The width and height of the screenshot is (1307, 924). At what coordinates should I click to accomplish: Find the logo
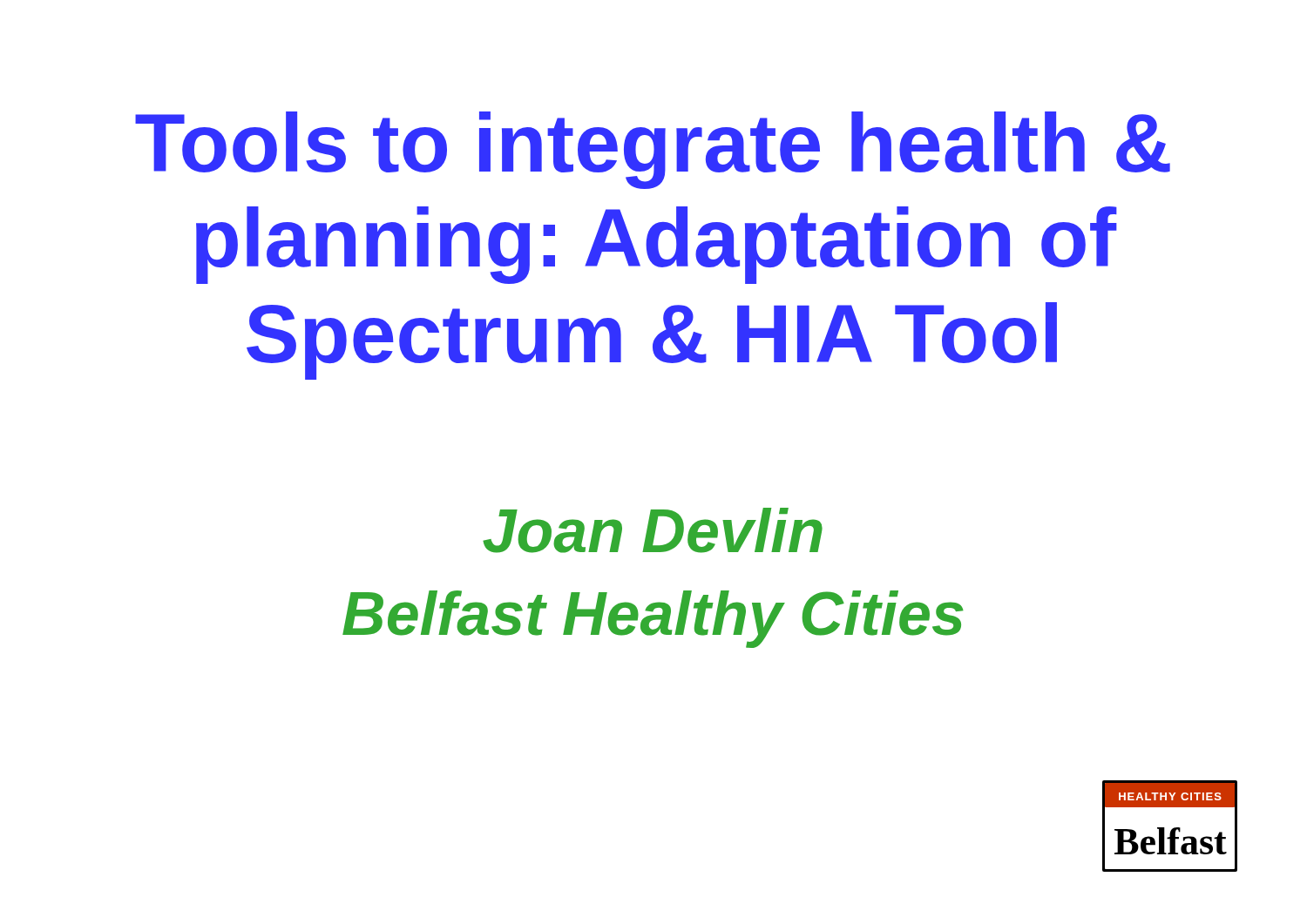pos(1170,826)
